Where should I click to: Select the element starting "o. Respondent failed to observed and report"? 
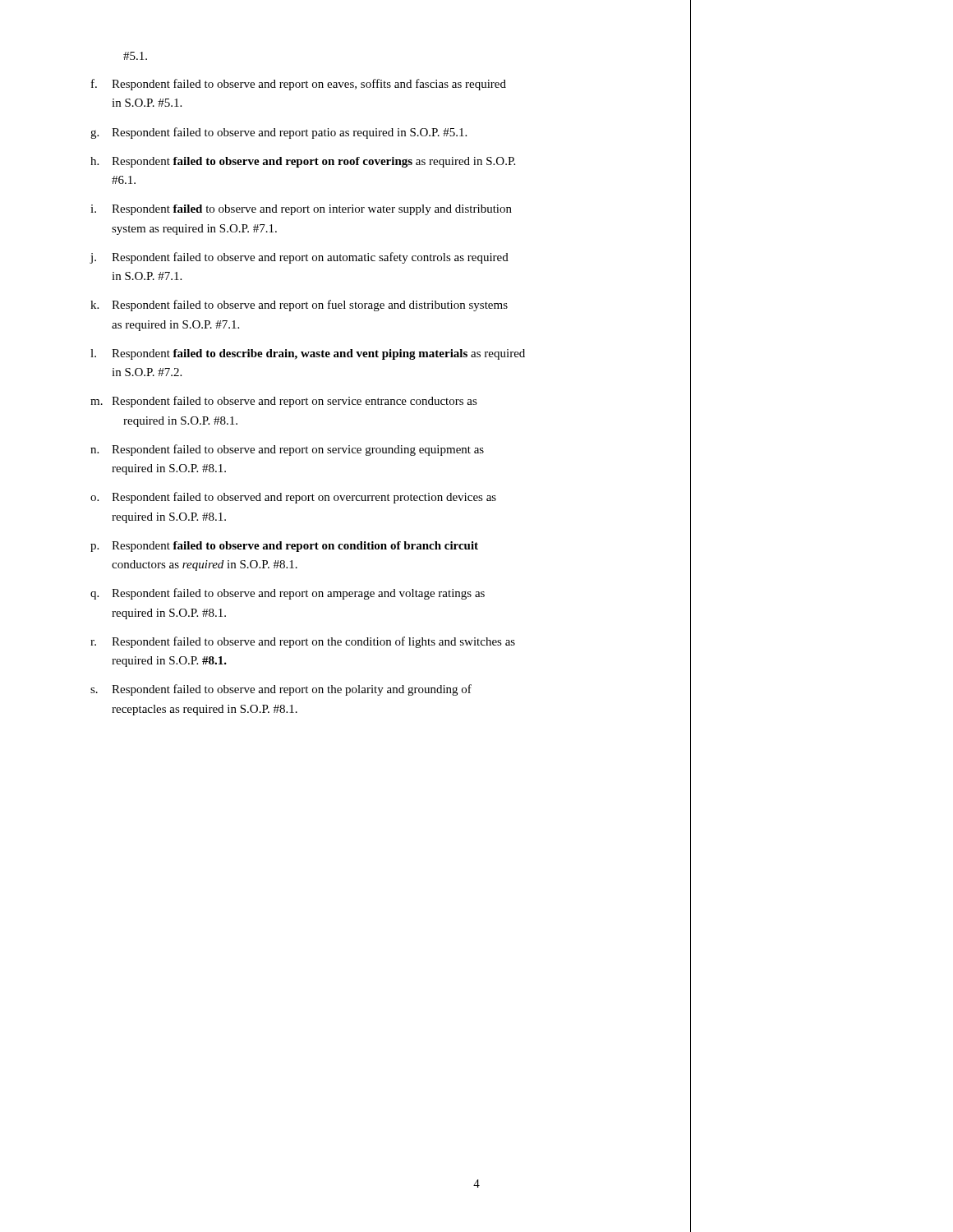pyautogui.click(x=427, y=507)
